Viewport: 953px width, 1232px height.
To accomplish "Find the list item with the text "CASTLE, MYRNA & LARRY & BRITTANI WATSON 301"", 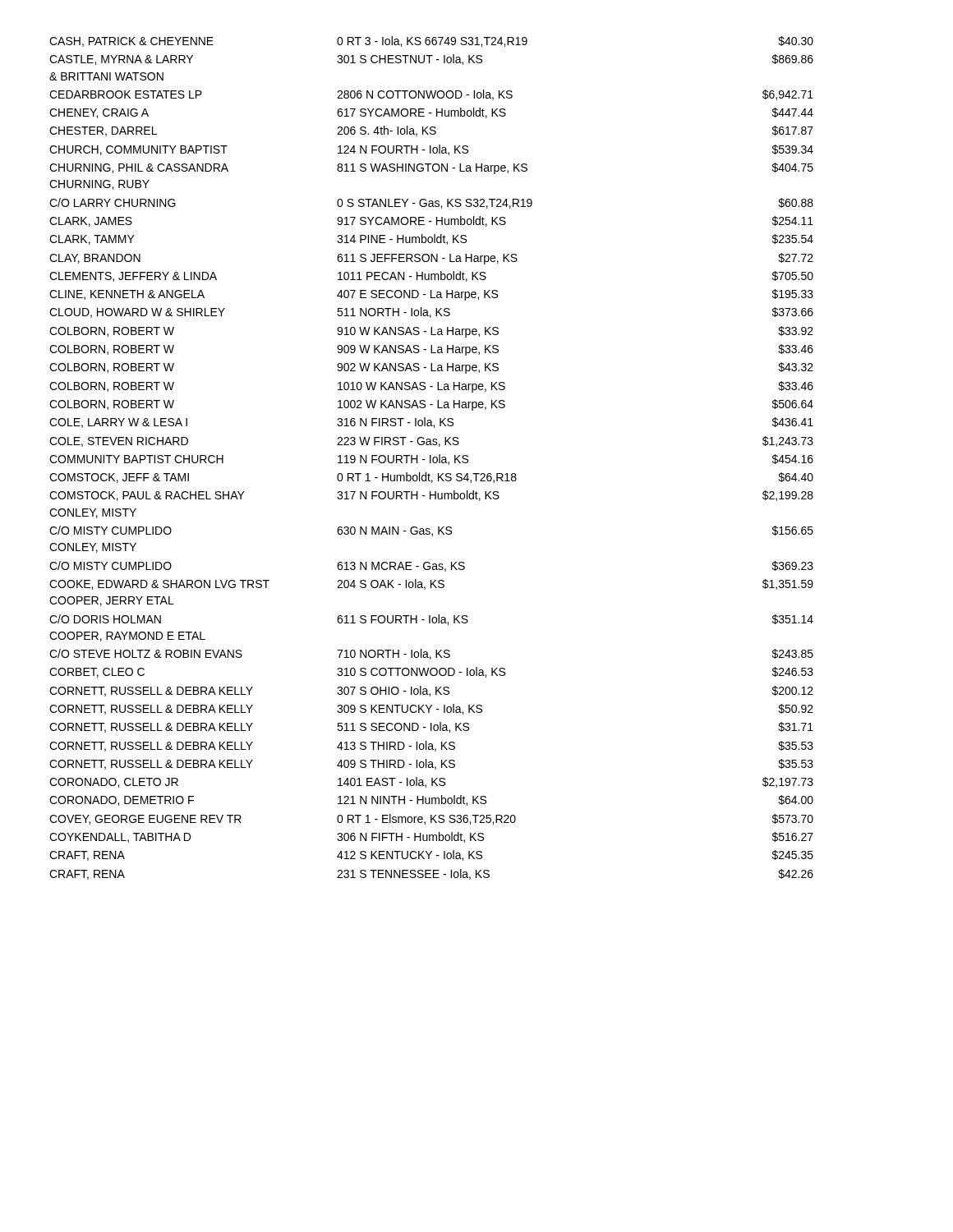I will click(431, 68).
